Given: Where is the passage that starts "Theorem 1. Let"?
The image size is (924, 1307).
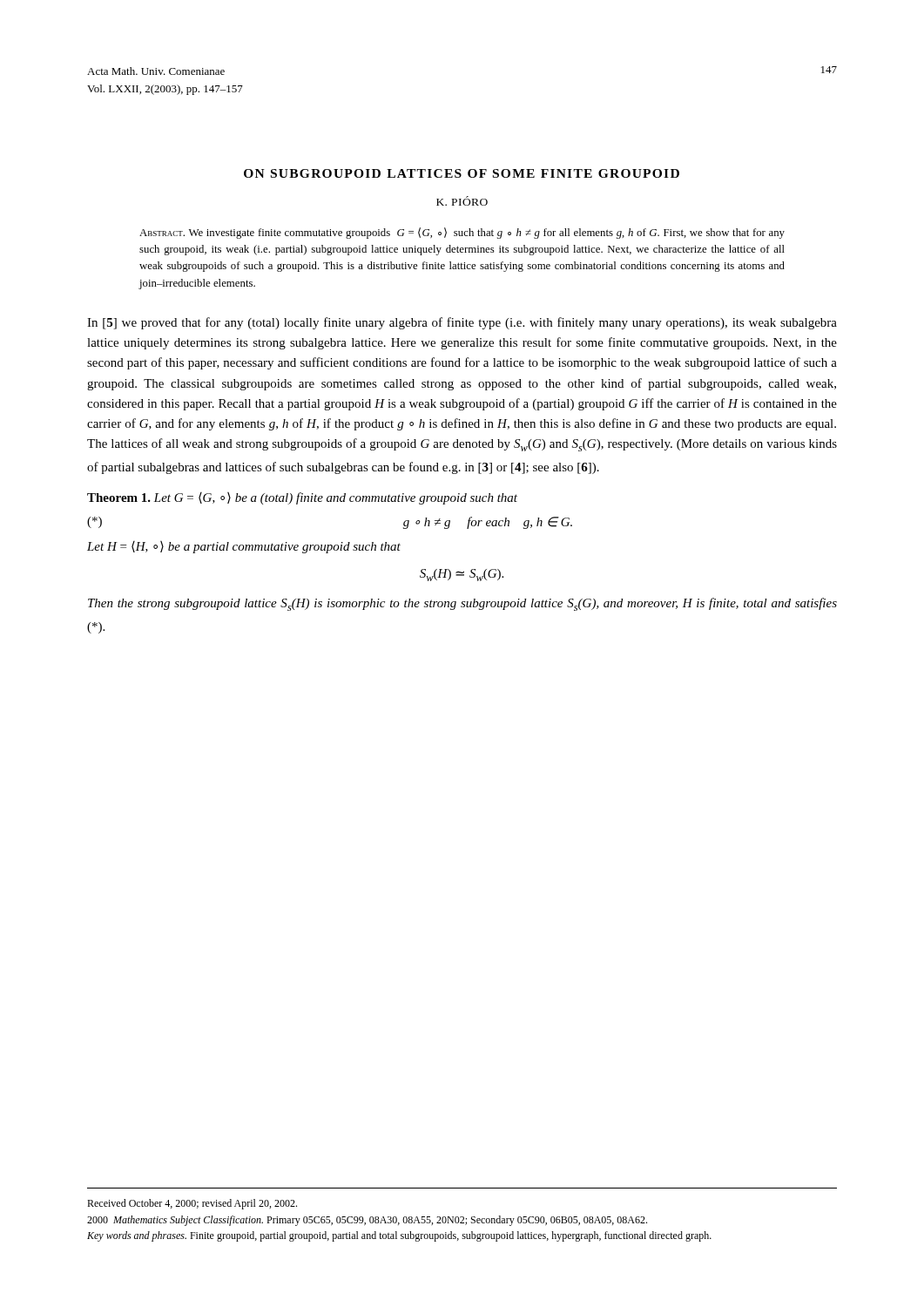Looking at the screenshot, I should point(302,497).
